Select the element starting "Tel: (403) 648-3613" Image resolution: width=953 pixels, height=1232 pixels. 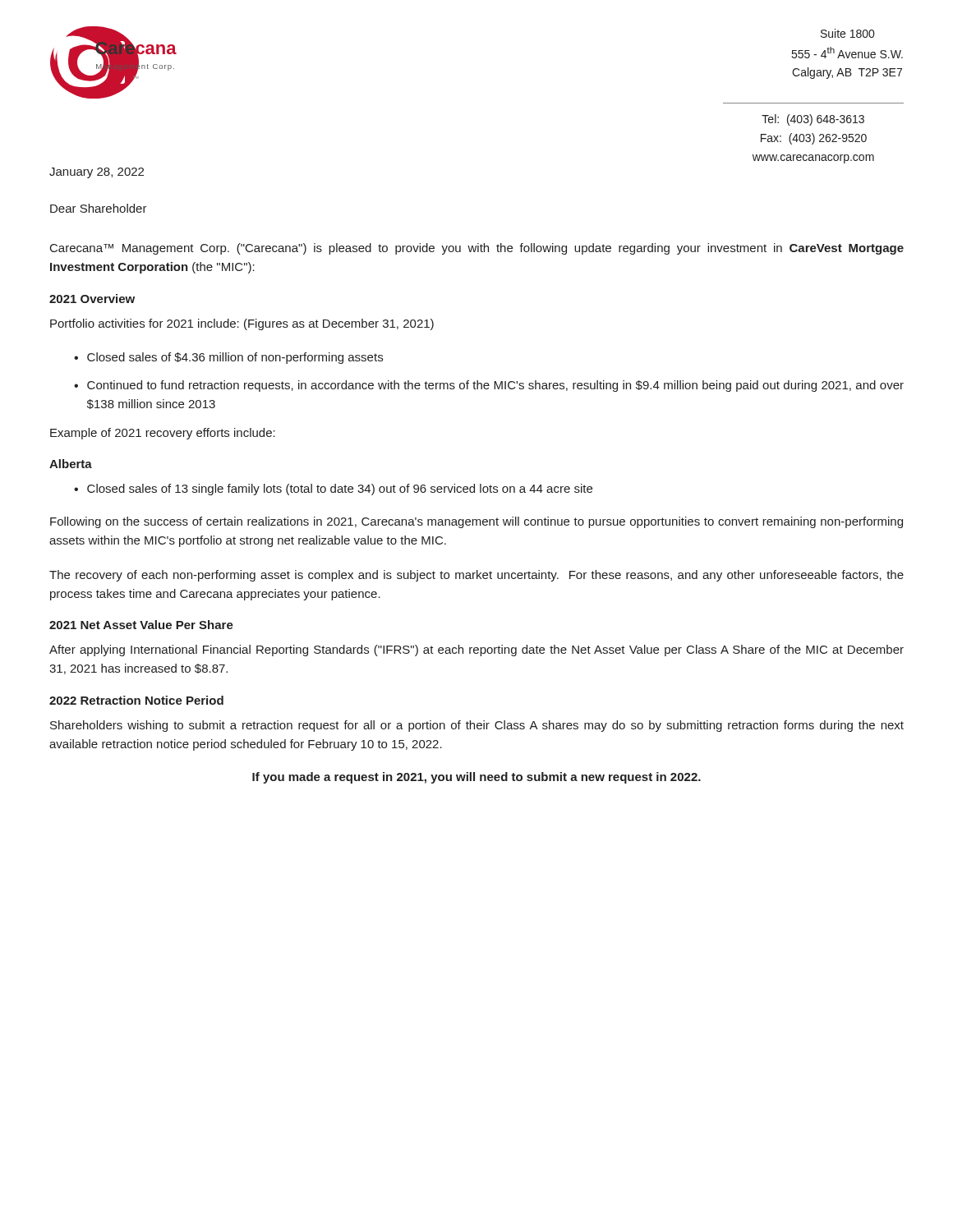tap(813, 138)
